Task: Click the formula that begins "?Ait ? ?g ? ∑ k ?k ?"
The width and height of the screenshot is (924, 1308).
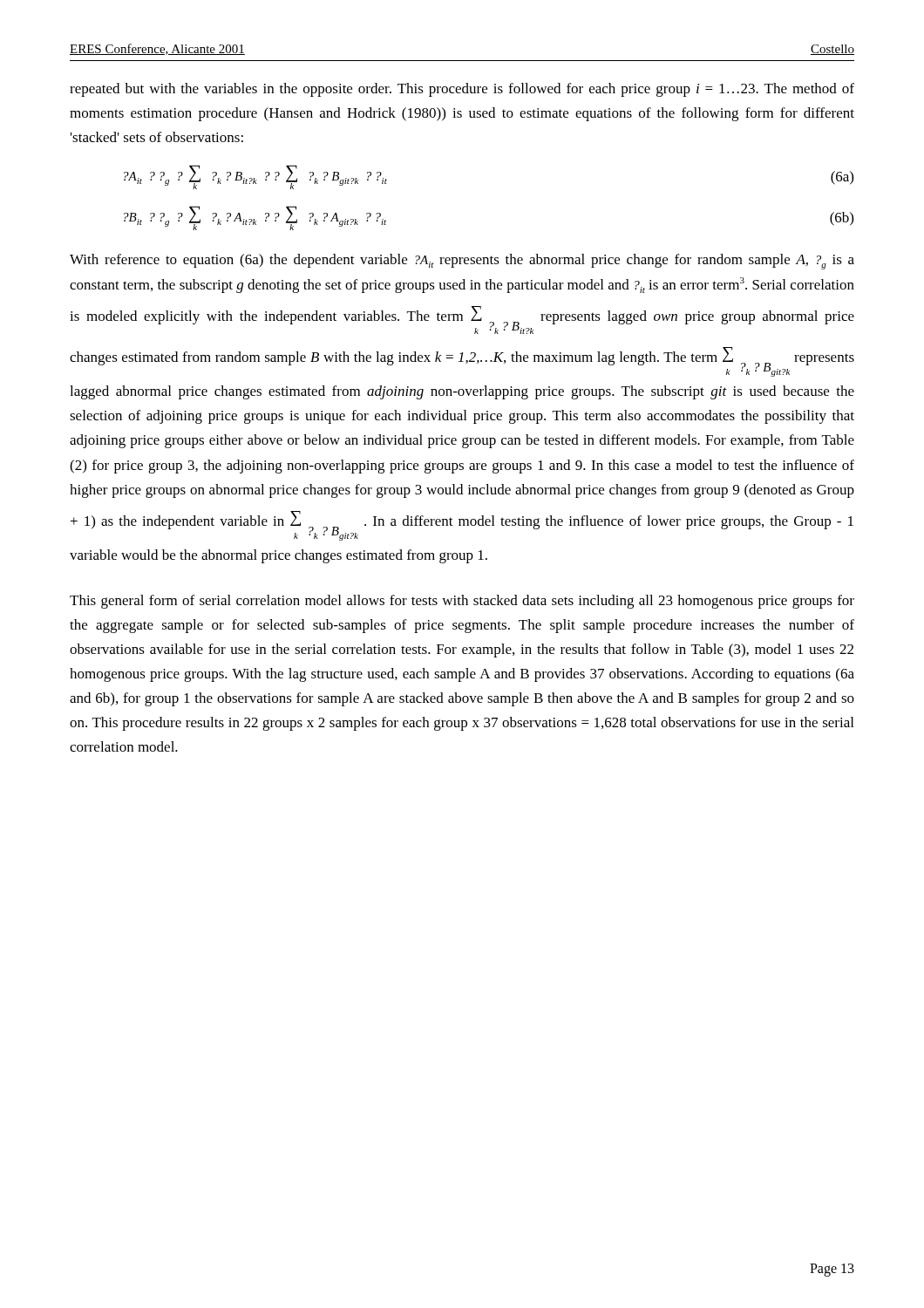Action: click(241, 177)
